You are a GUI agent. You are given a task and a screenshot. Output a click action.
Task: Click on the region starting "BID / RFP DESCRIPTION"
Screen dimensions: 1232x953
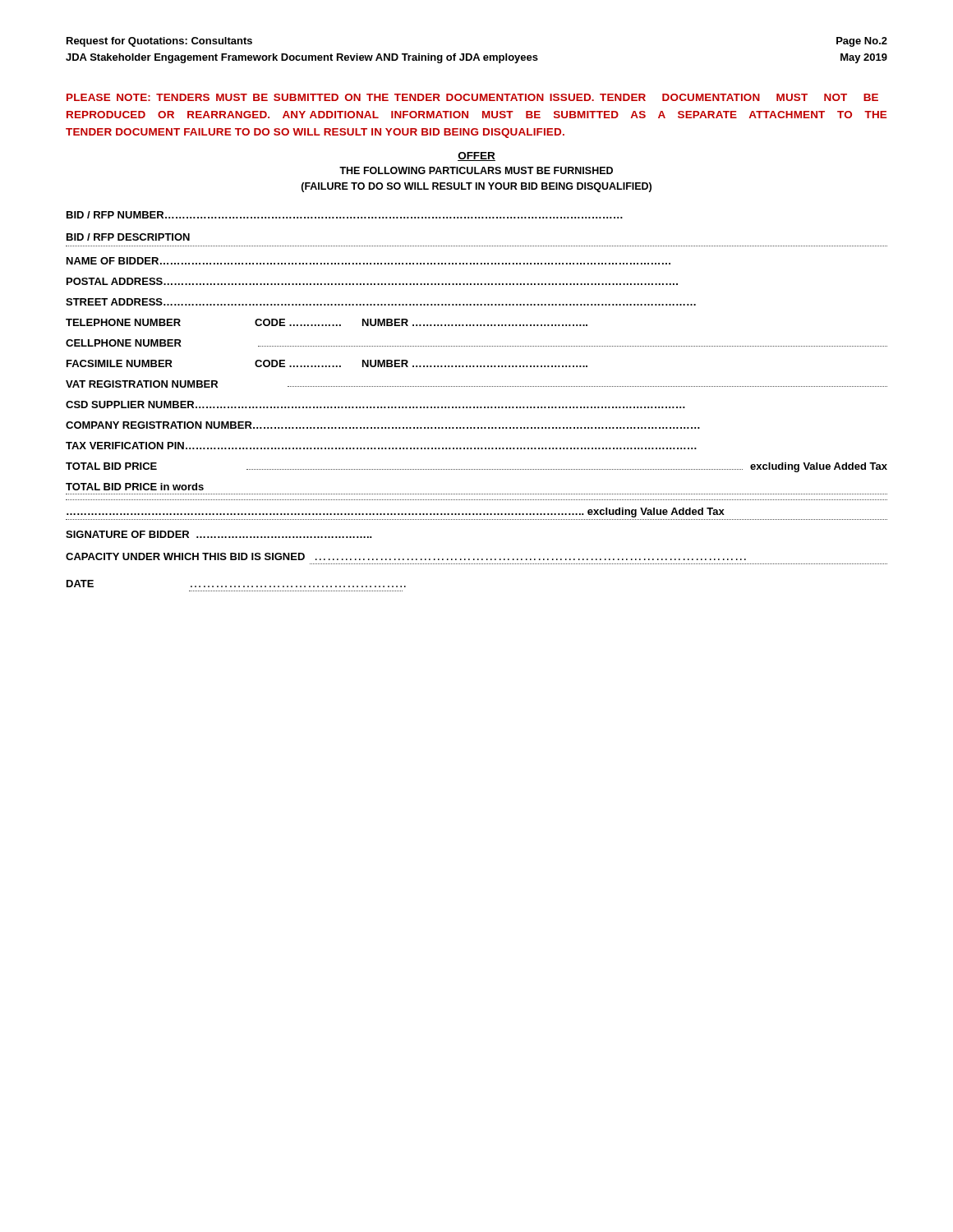coord(476,239)
